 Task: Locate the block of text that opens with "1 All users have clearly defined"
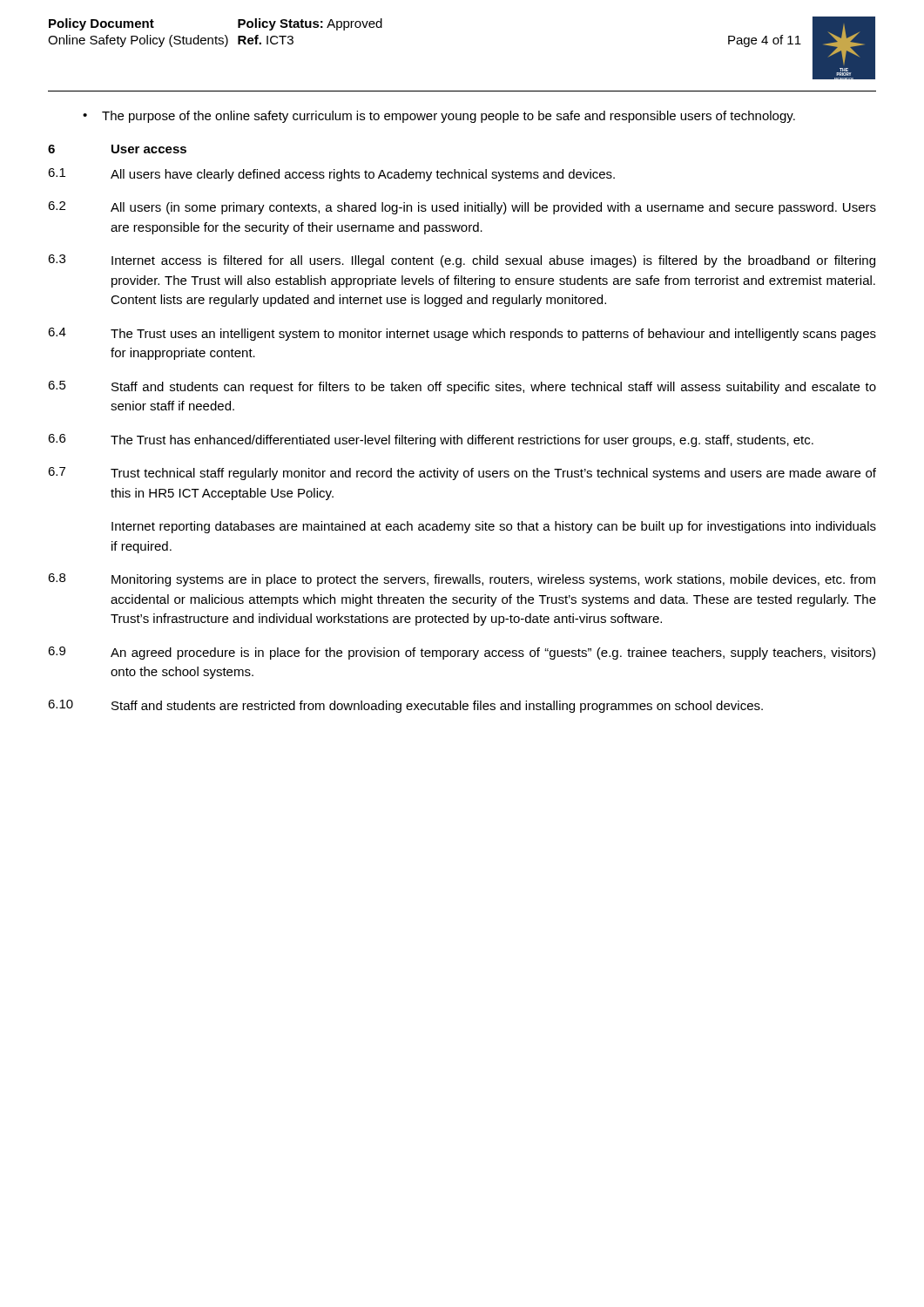(x=462, y=174)
